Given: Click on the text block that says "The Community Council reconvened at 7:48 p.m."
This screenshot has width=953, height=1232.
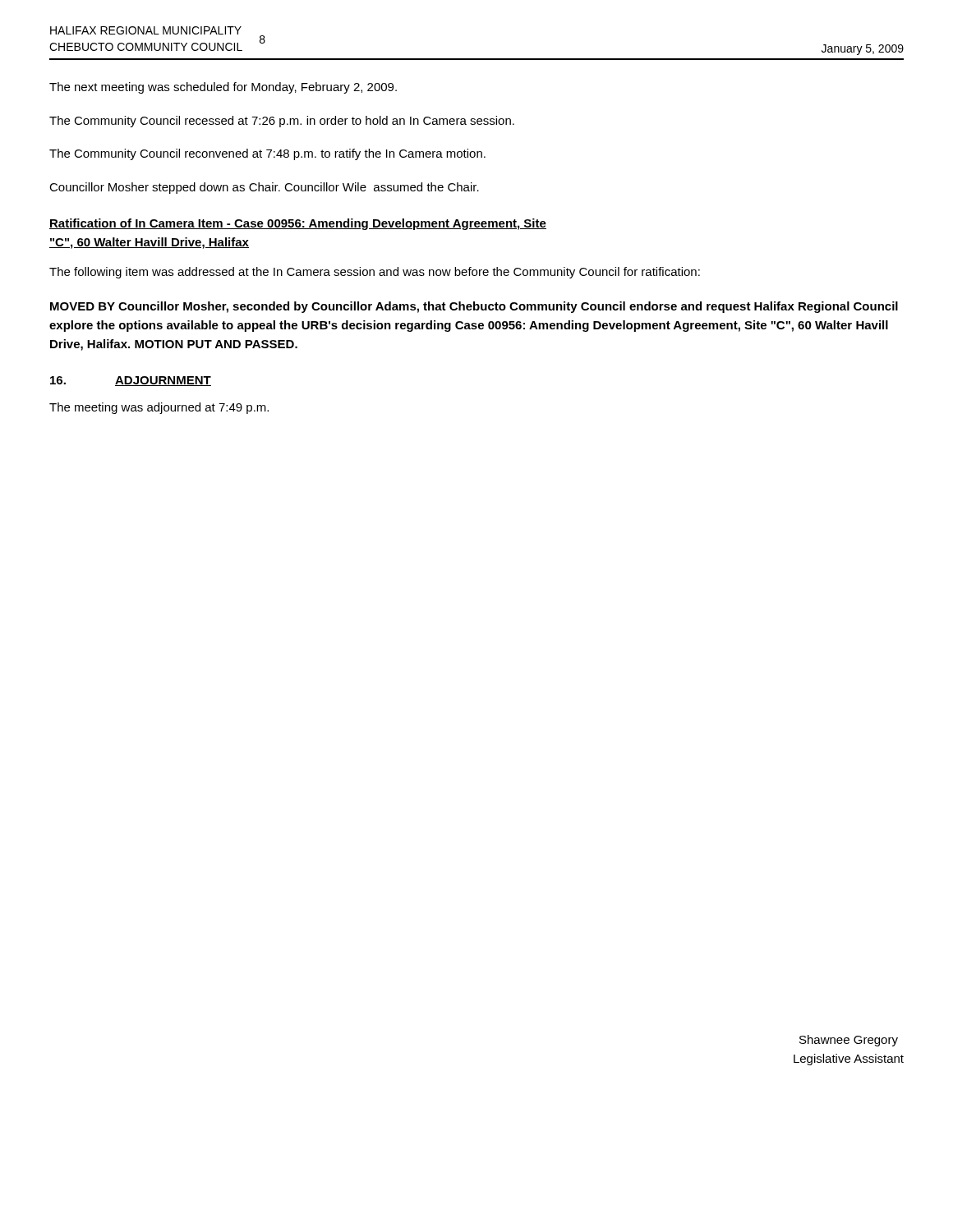Looking at the screenshot, I should coord(268,153).
